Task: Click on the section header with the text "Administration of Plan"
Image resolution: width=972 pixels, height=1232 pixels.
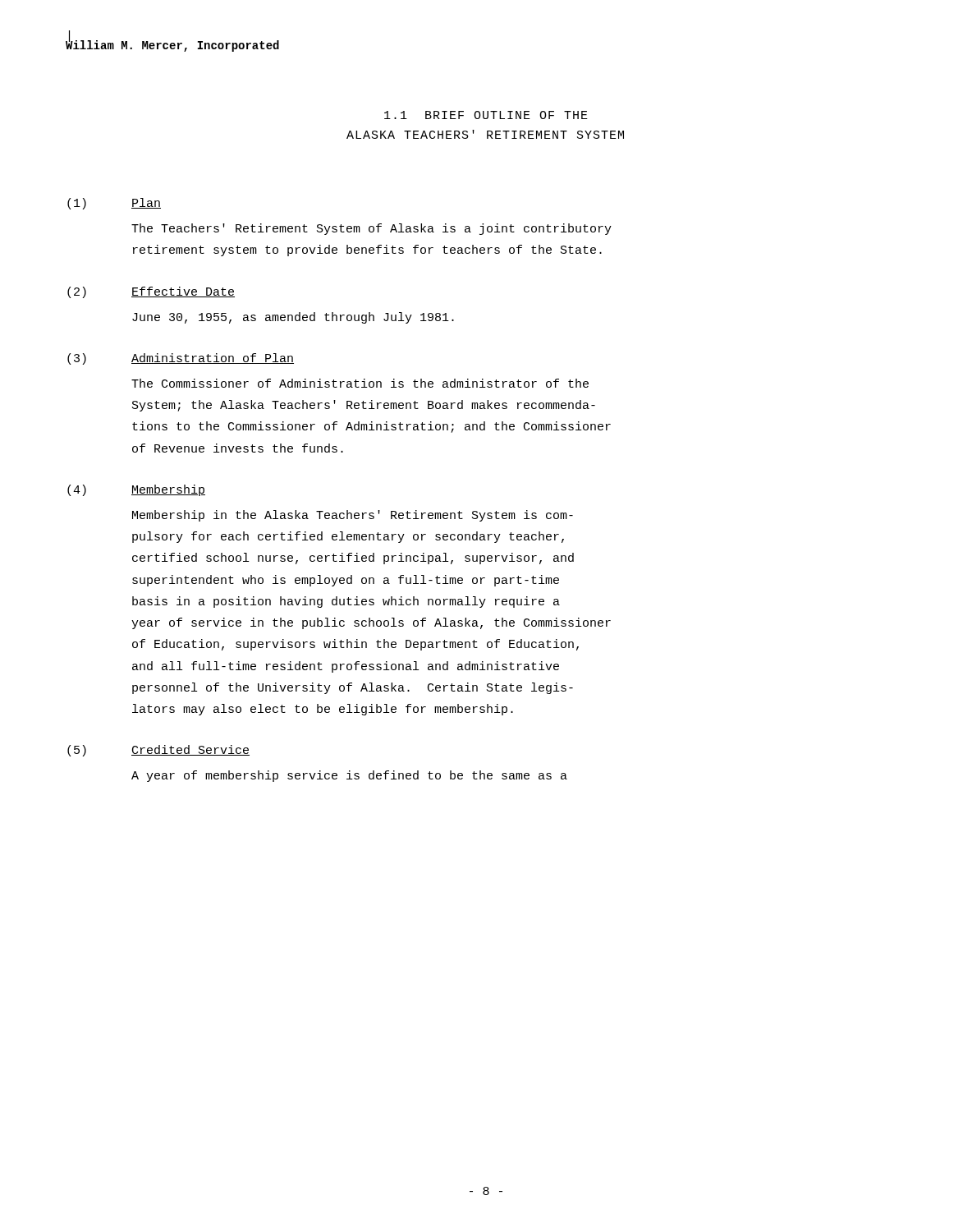Action: [213, 359]
